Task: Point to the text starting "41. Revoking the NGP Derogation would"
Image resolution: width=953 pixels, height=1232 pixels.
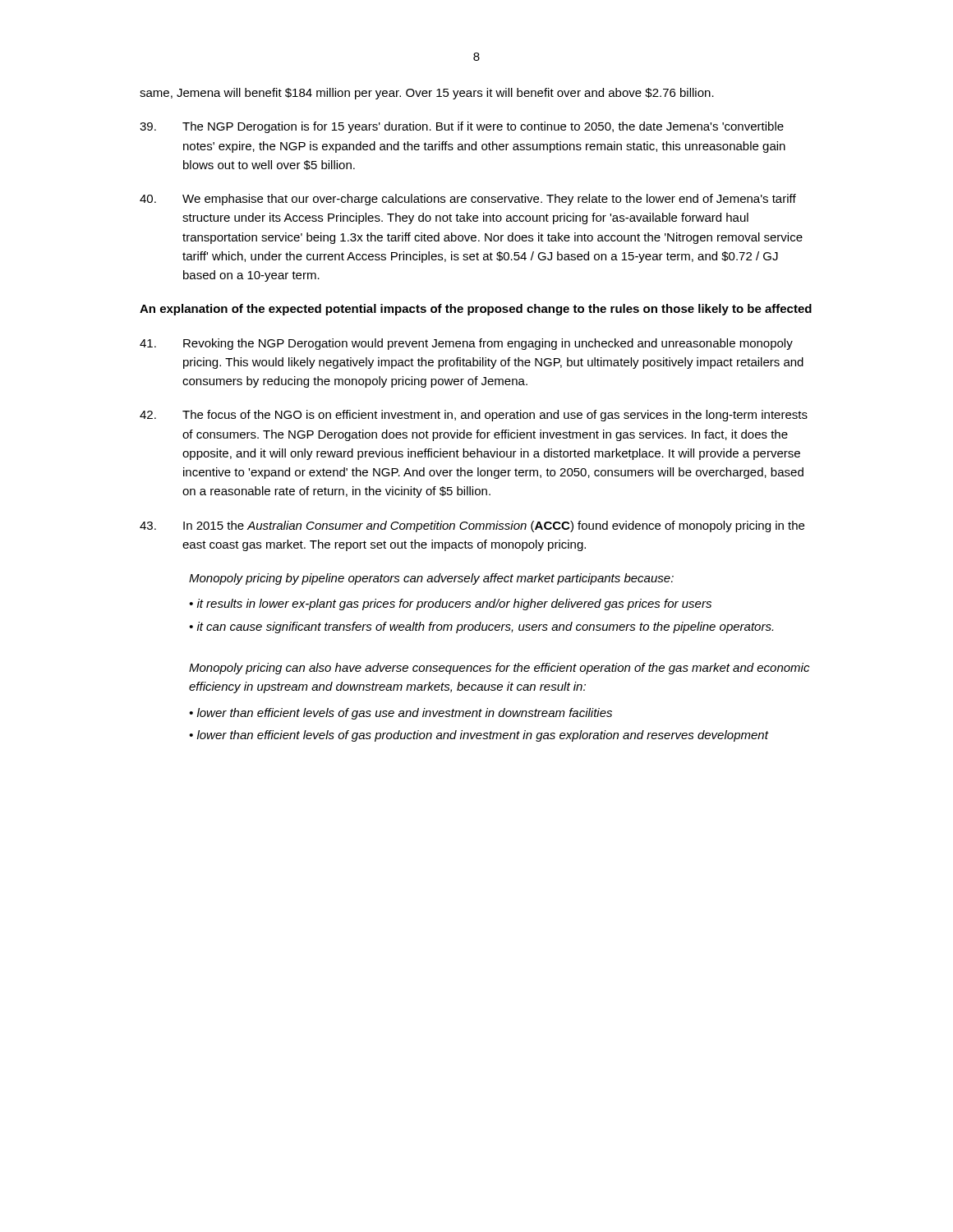Action: point(476,362)
